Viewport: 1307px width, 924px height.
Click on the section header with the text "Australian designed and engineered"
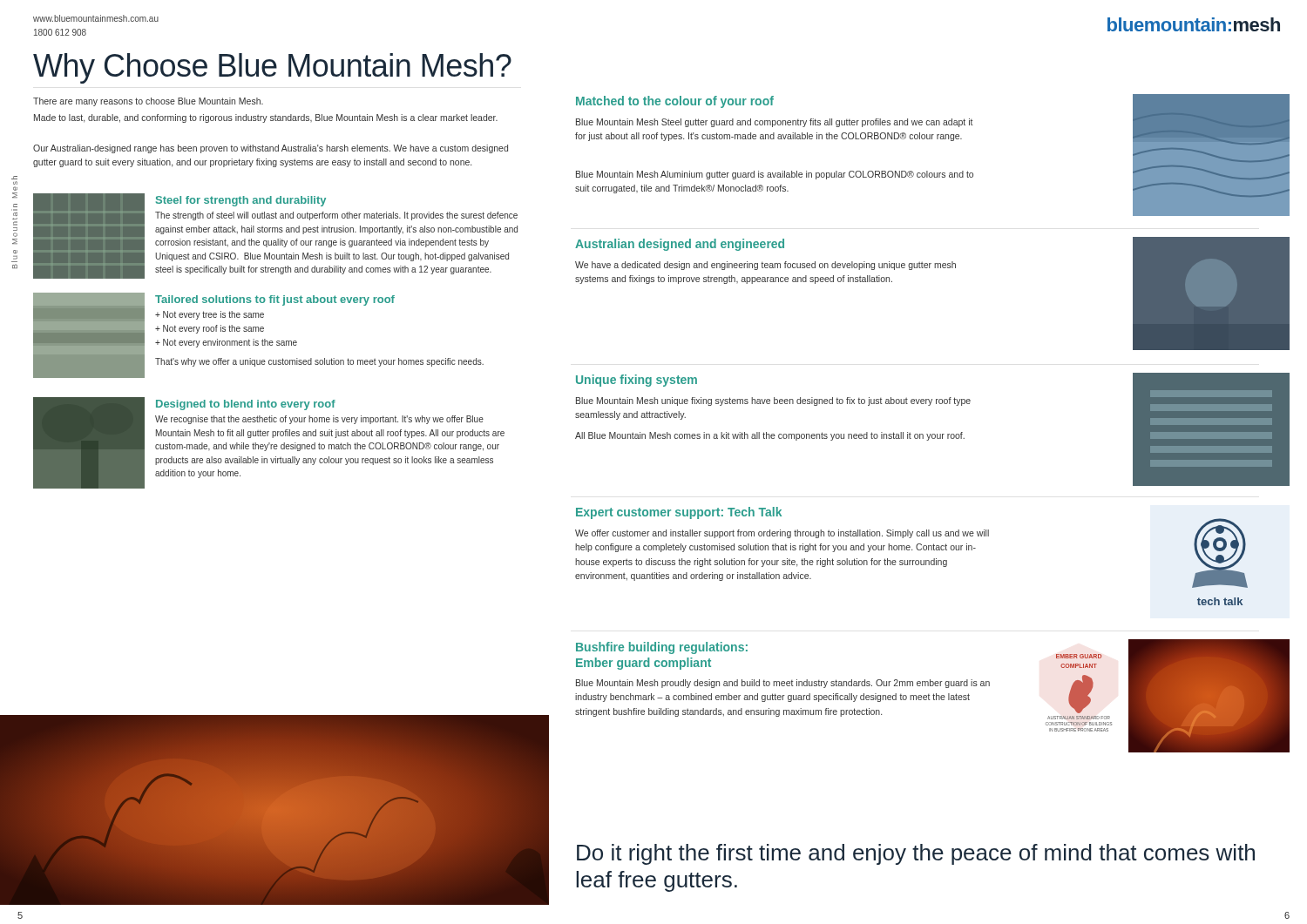pyautogui.click(x=680, y=244)
